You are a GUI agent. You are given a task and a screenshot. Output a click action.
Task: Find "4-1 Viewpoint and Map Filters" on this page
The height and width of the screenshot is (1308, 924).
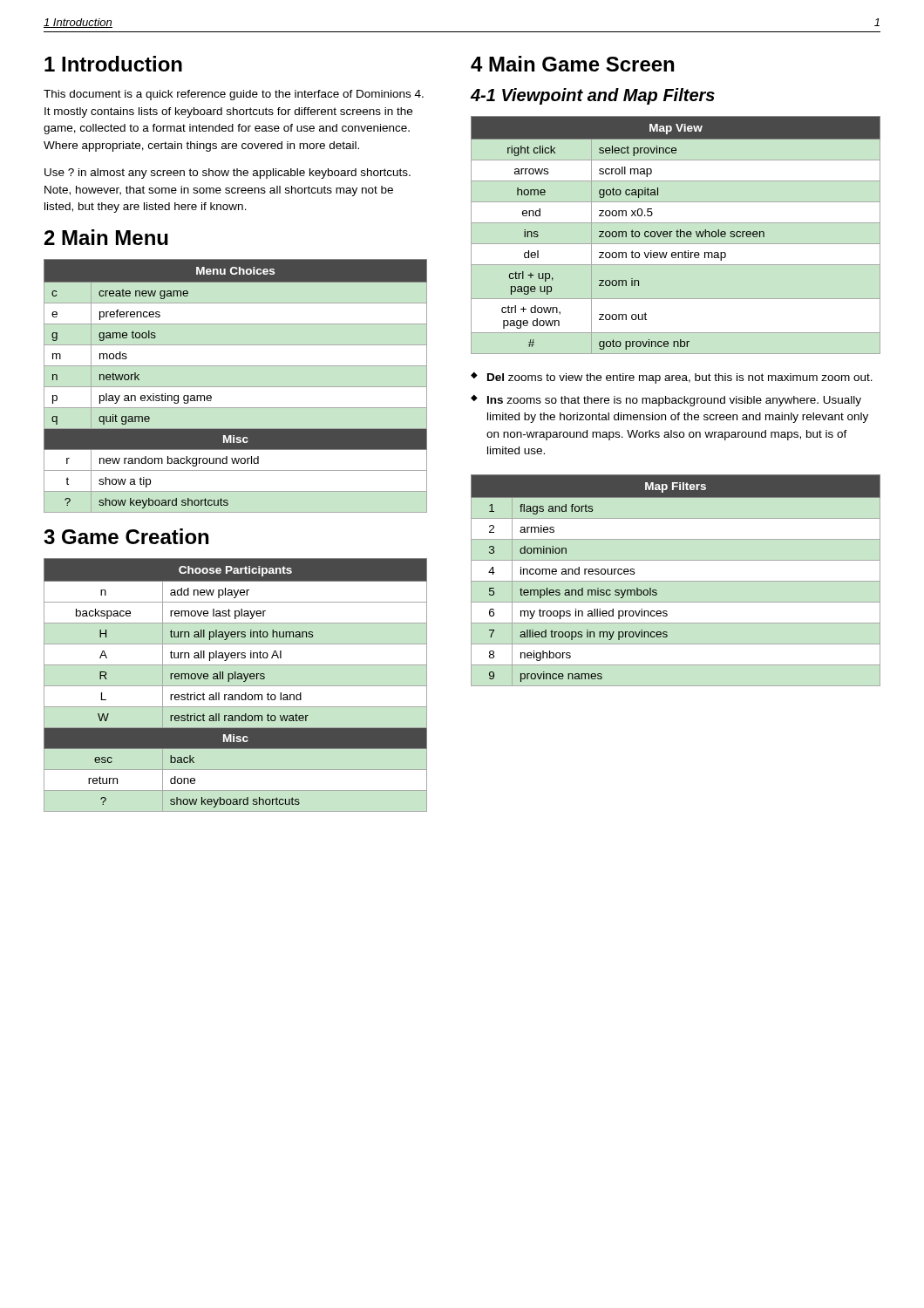[676, 95]
